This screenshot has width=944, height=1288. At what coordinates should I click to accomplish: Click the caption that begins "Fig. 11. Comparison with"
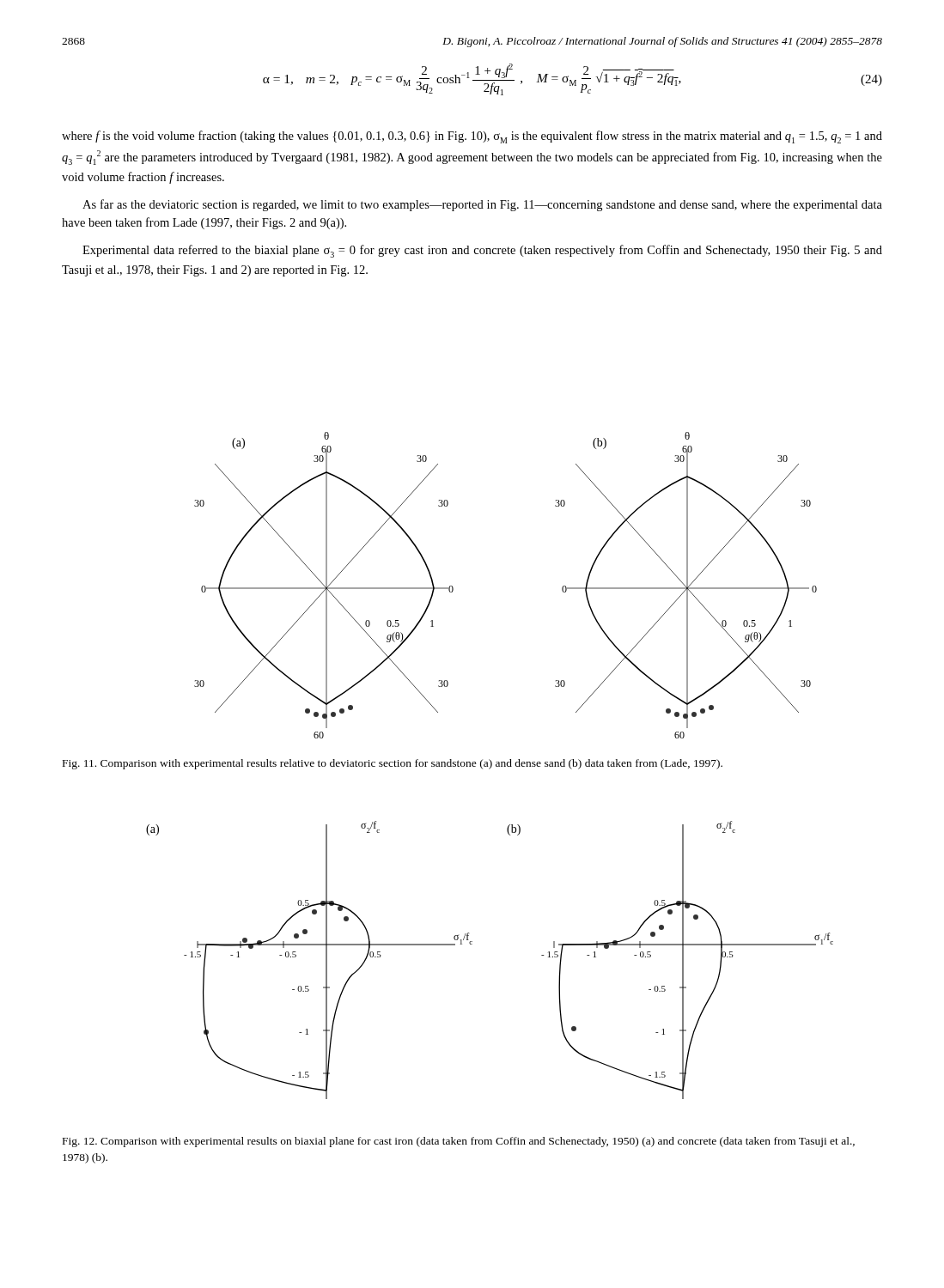coord(393,763)
